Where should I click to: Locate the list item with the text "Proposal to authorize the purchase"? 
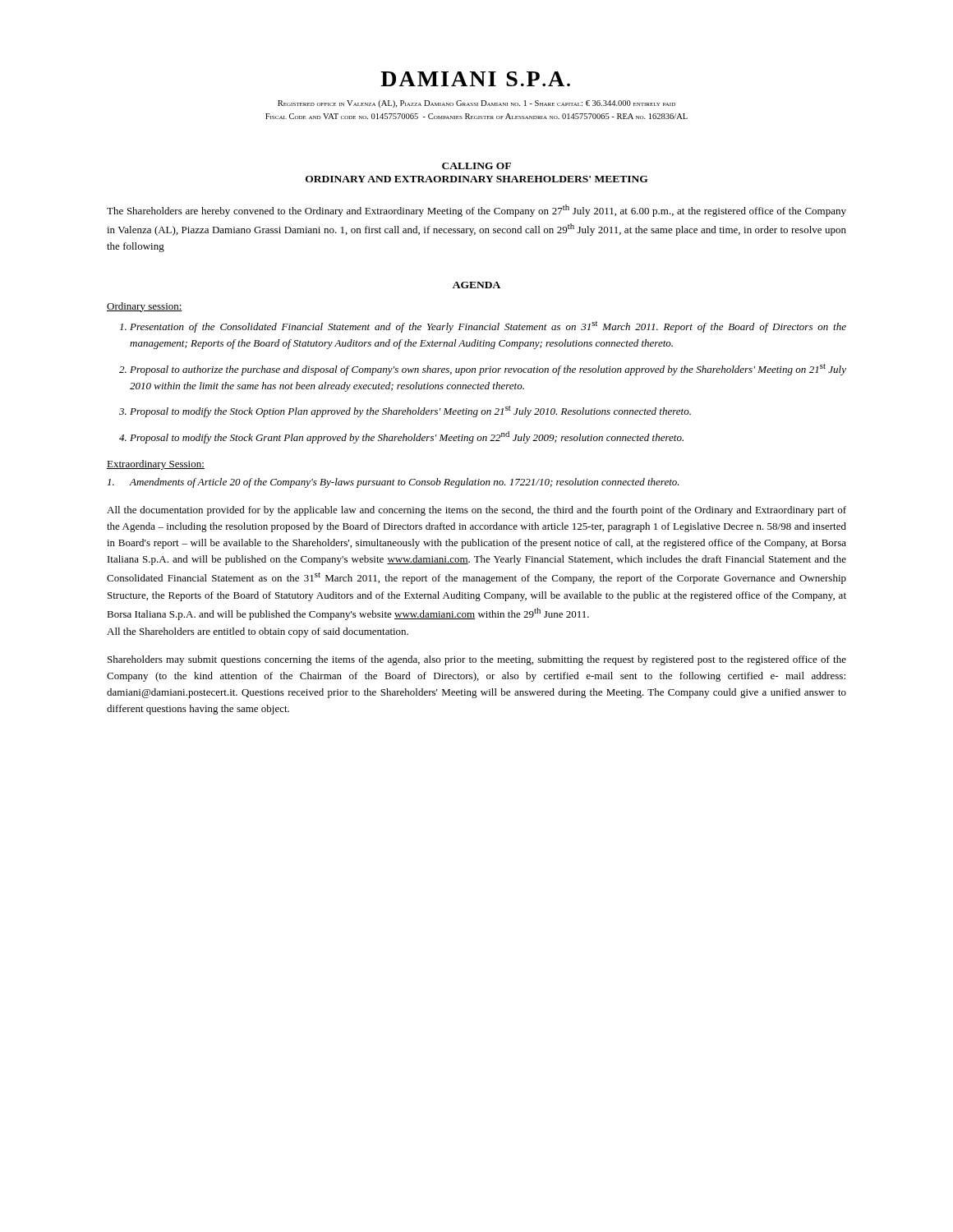click(488, 376)
